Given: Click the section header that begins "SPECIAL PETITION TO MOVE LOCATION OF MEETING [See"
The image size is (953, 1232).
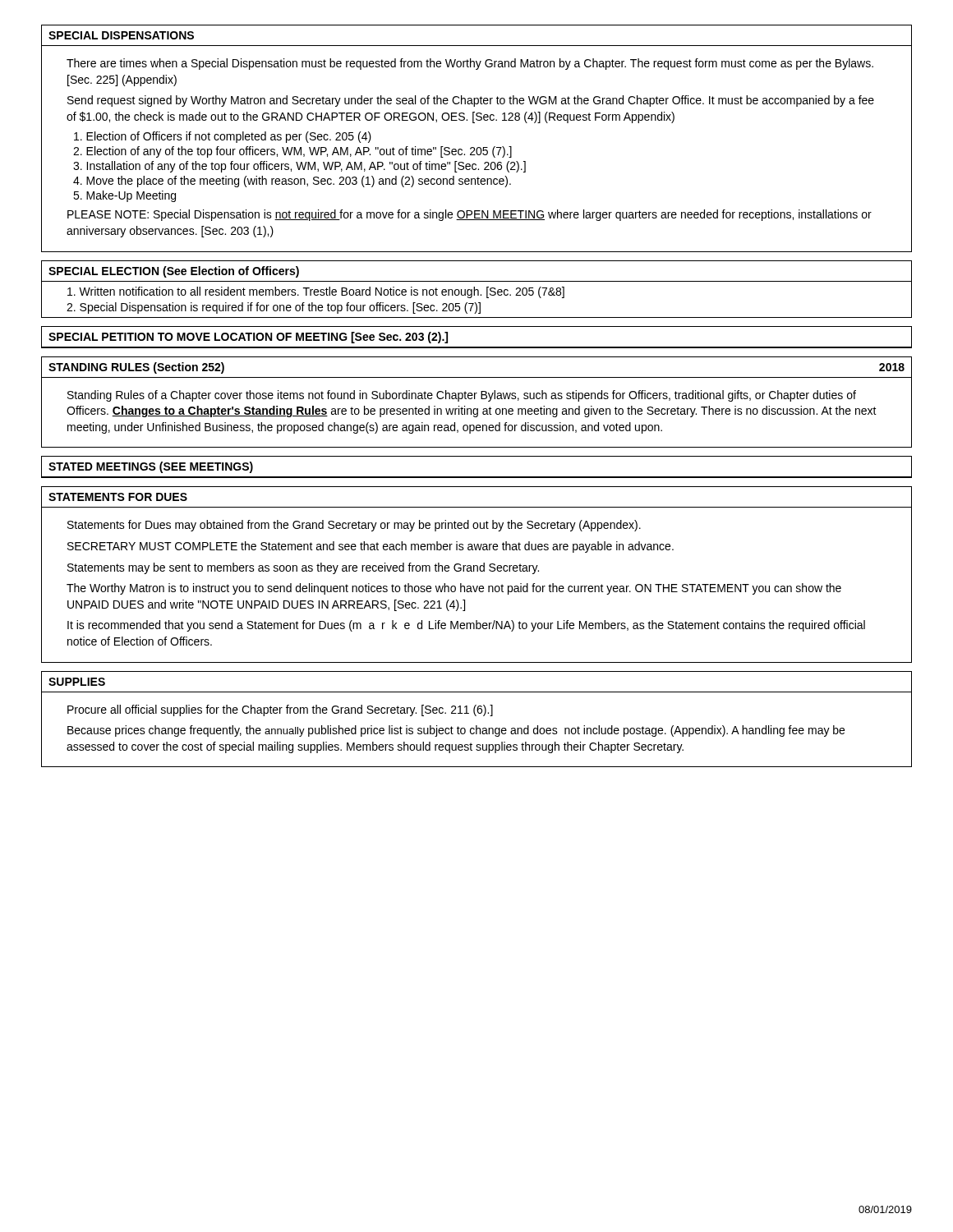Looking at the screenshot, I should (x=476, y=337).
